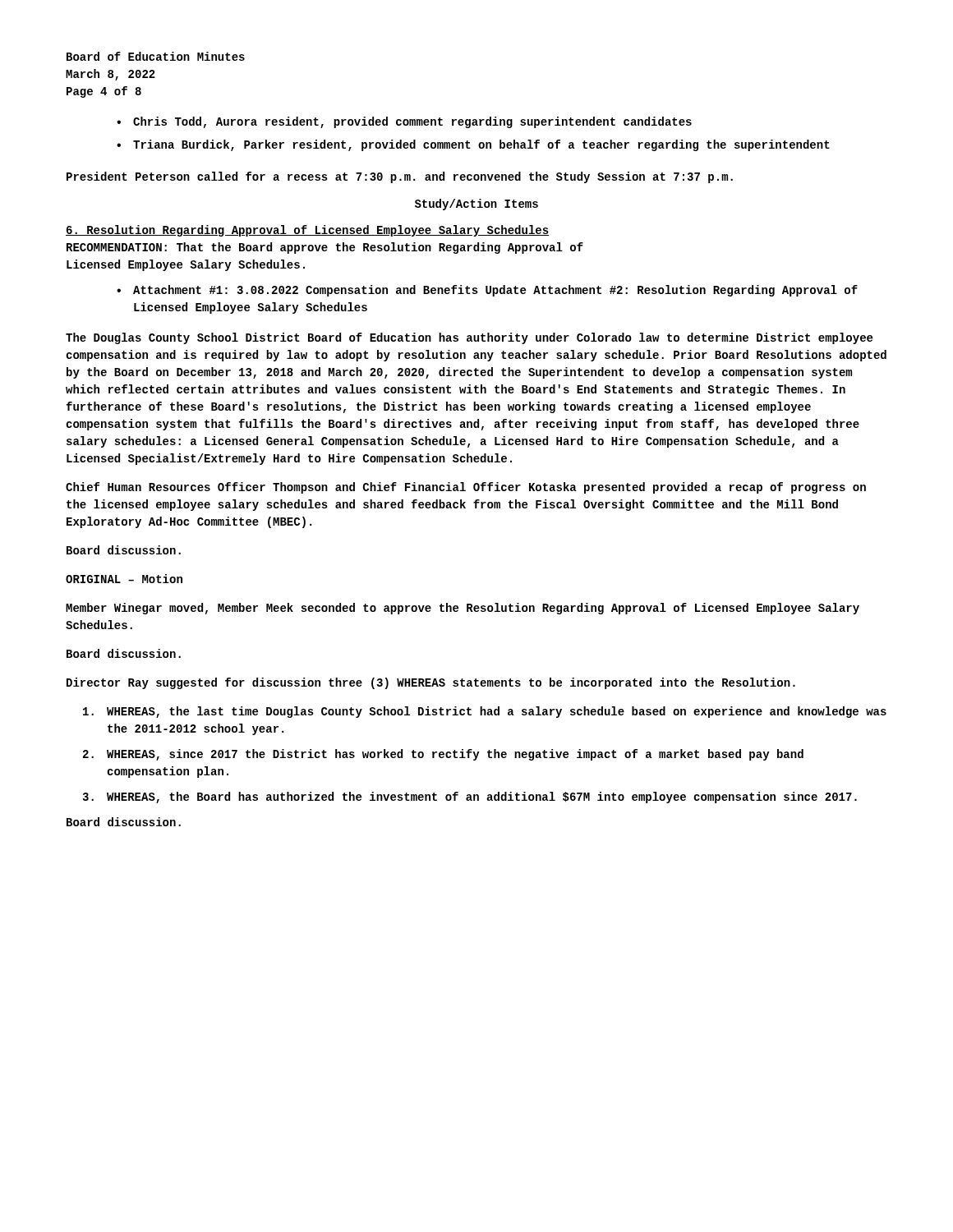This screenshot has width=953, height=1232.
Task: Select the list item that says "3. WHEREAS, the"
Action: [x=485, y=798]
